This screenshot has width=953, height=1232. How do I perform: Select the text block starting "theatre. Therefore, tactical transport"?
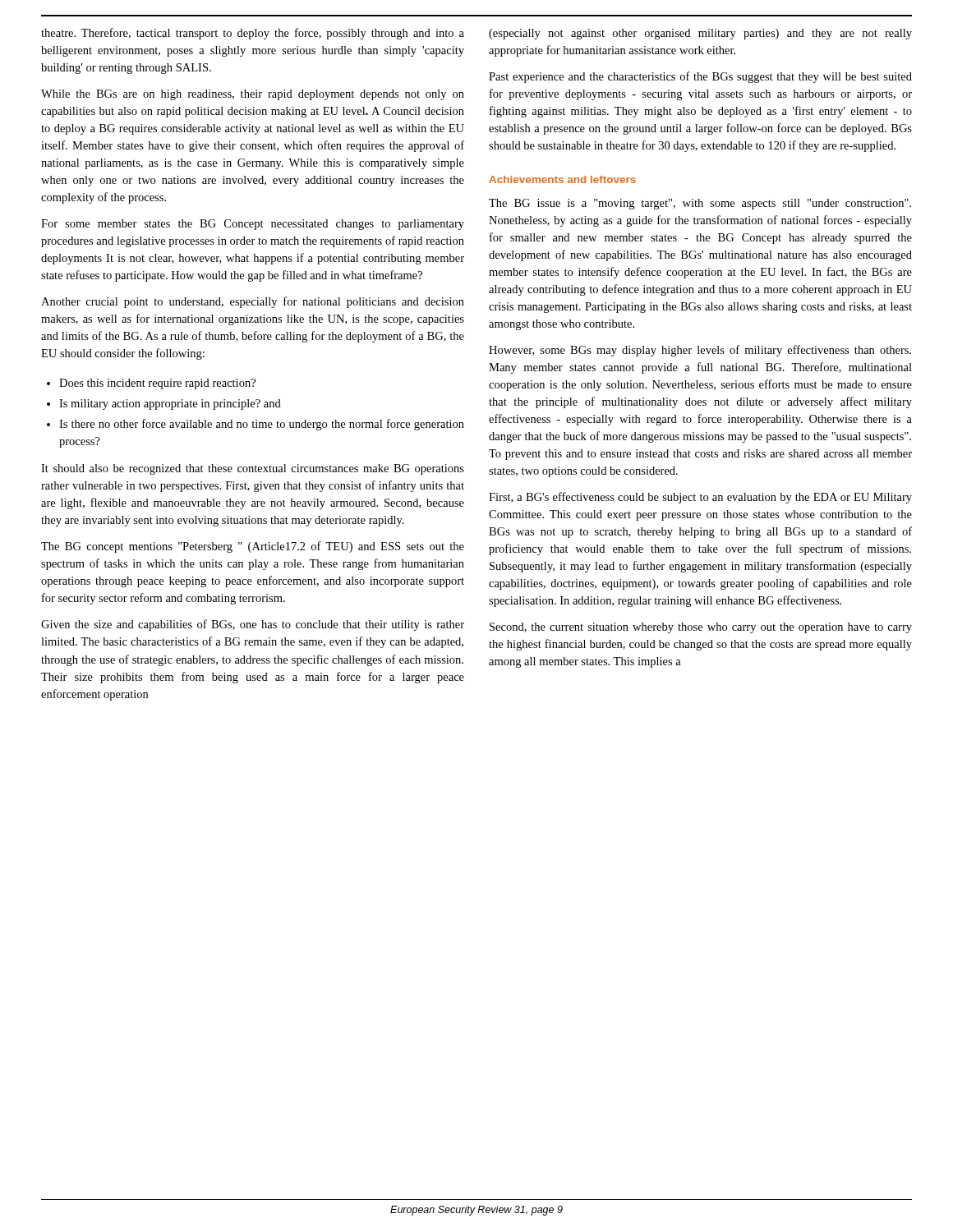click(x=253, y=51)
